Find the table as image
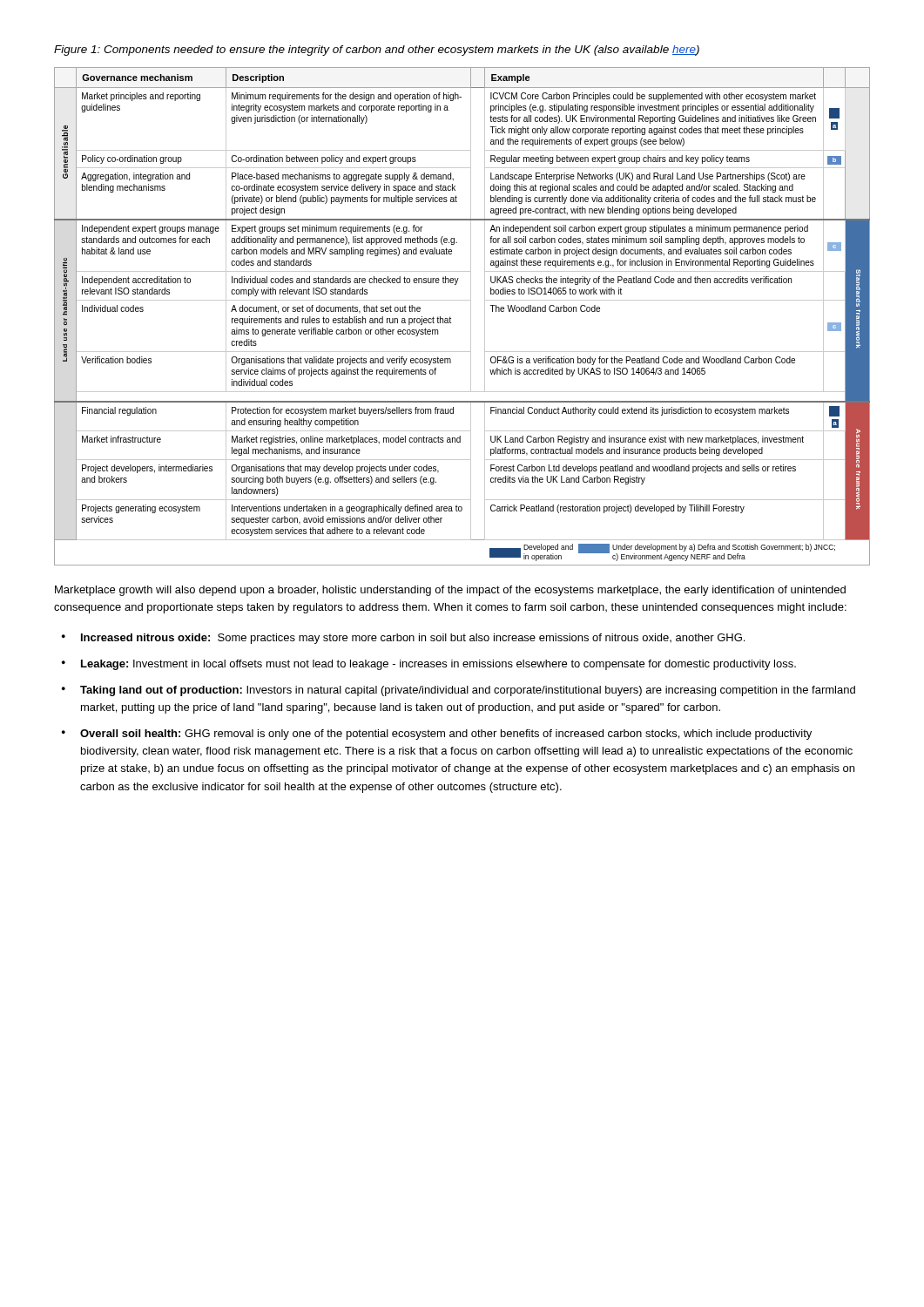The height and width of the screenshot is (1307, 924). point(462,316)
